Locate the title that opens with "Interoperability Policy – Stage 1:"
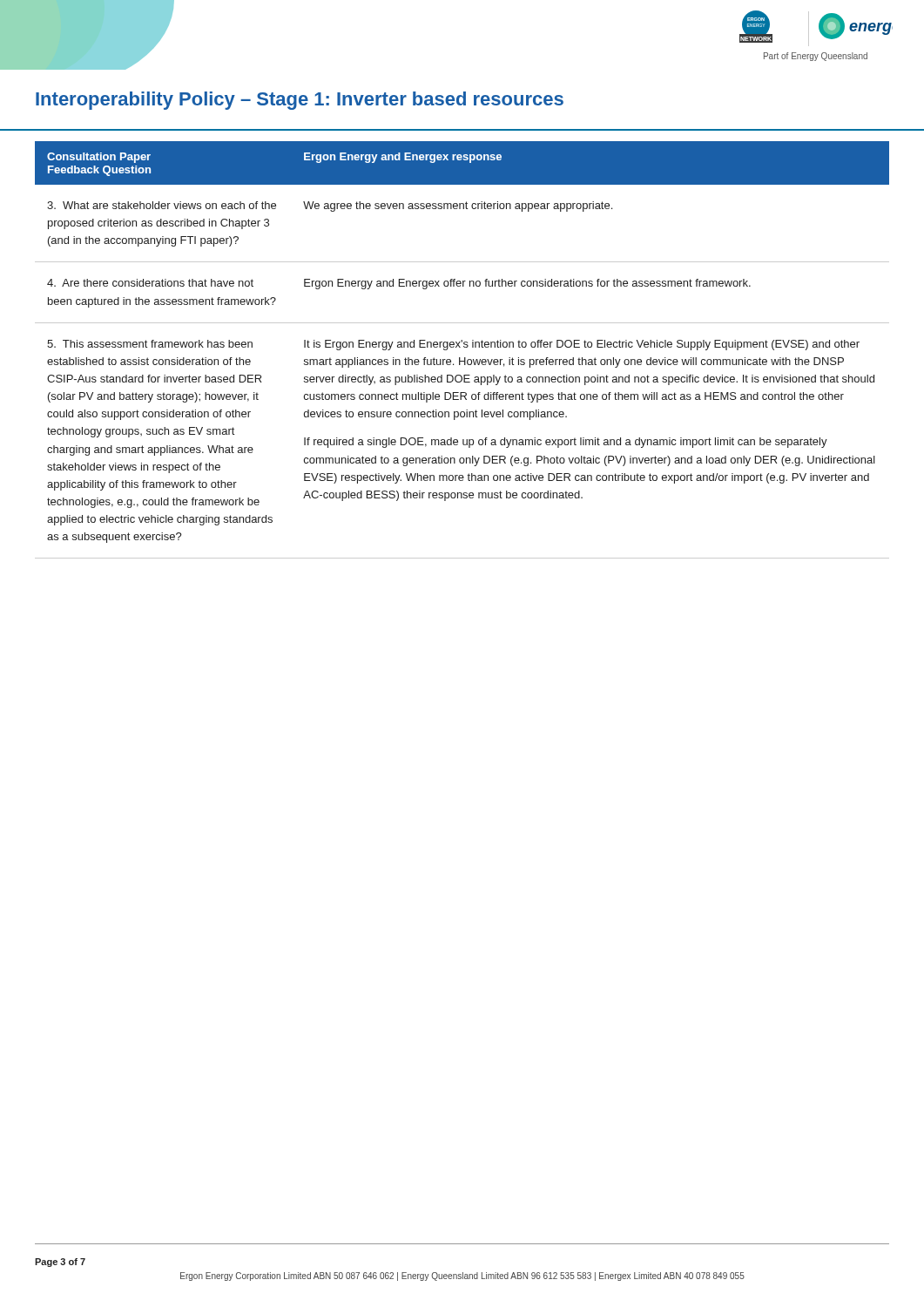The width and height of the screenshot is (924, 1307). 299,99
